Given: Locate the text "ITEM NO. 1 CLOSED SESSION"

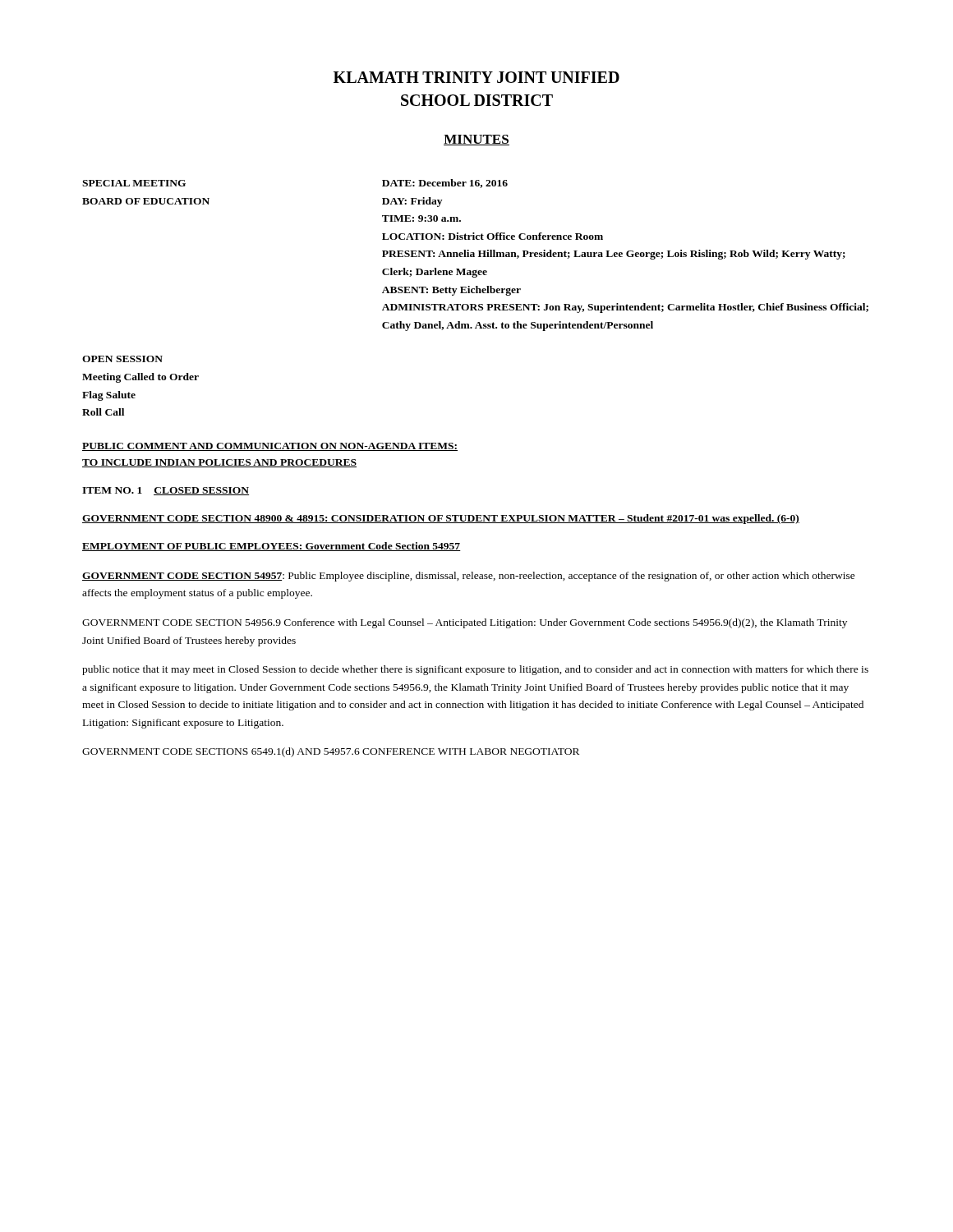Looking at the screenshot, I should pyautogui.click(x=166, y=491).
